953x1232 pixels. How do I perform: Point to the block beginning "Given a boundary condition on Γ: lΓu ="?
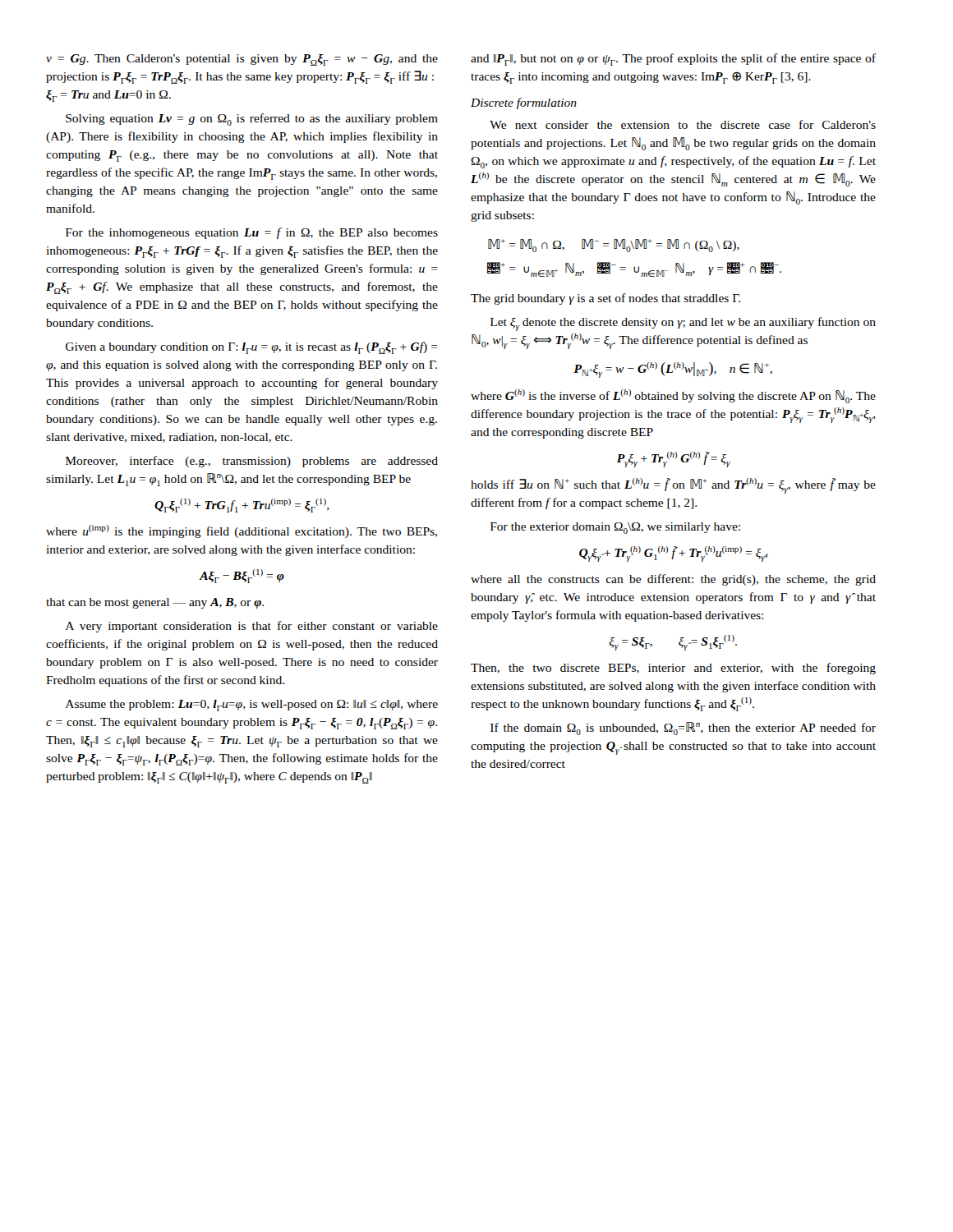(x=242, y=392)
